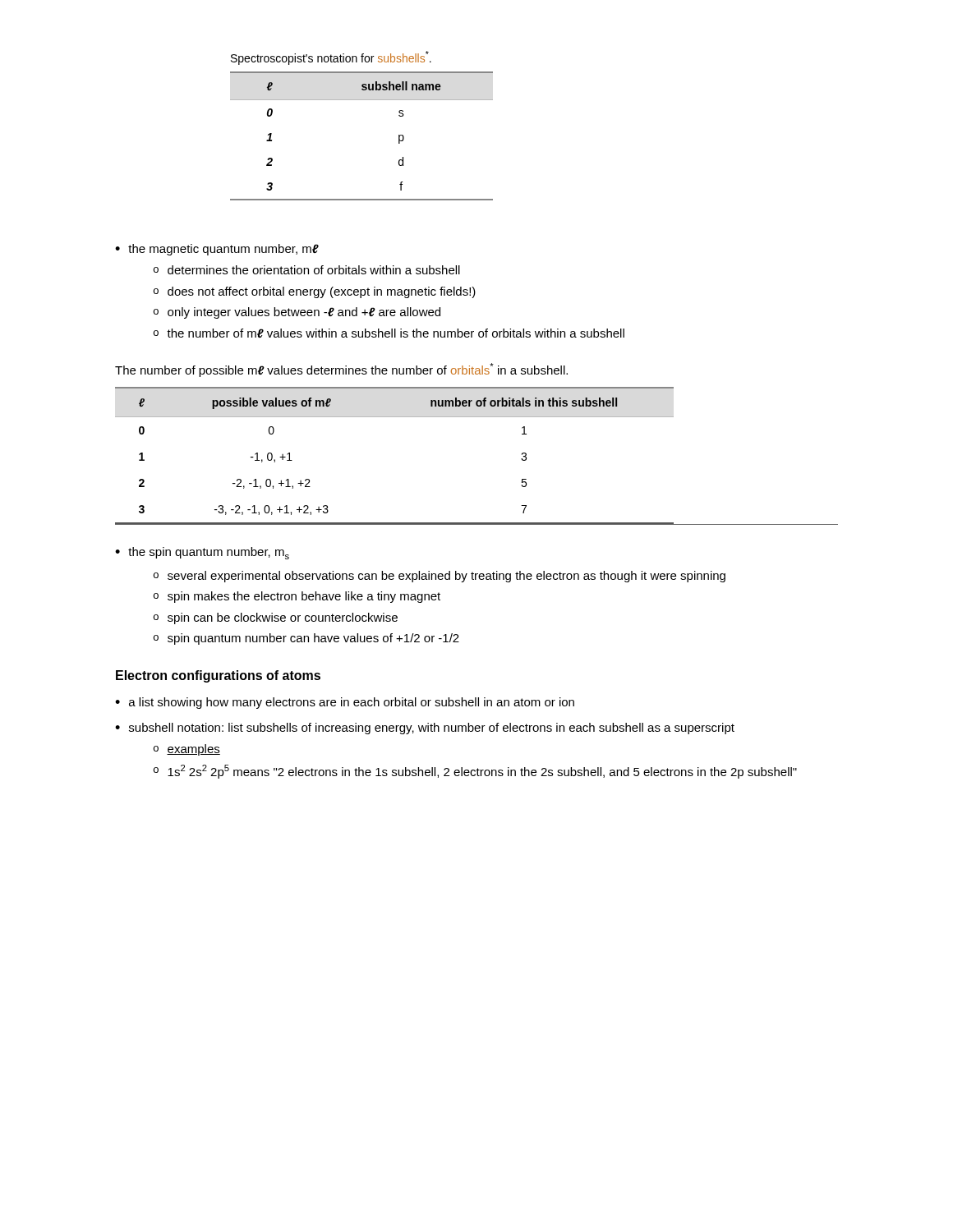Select the caption that reads "Spectroscopist's notation for subshells*. ℓ subshell"
Screen dimensions: 1232x953
click(x=331, y=58)
